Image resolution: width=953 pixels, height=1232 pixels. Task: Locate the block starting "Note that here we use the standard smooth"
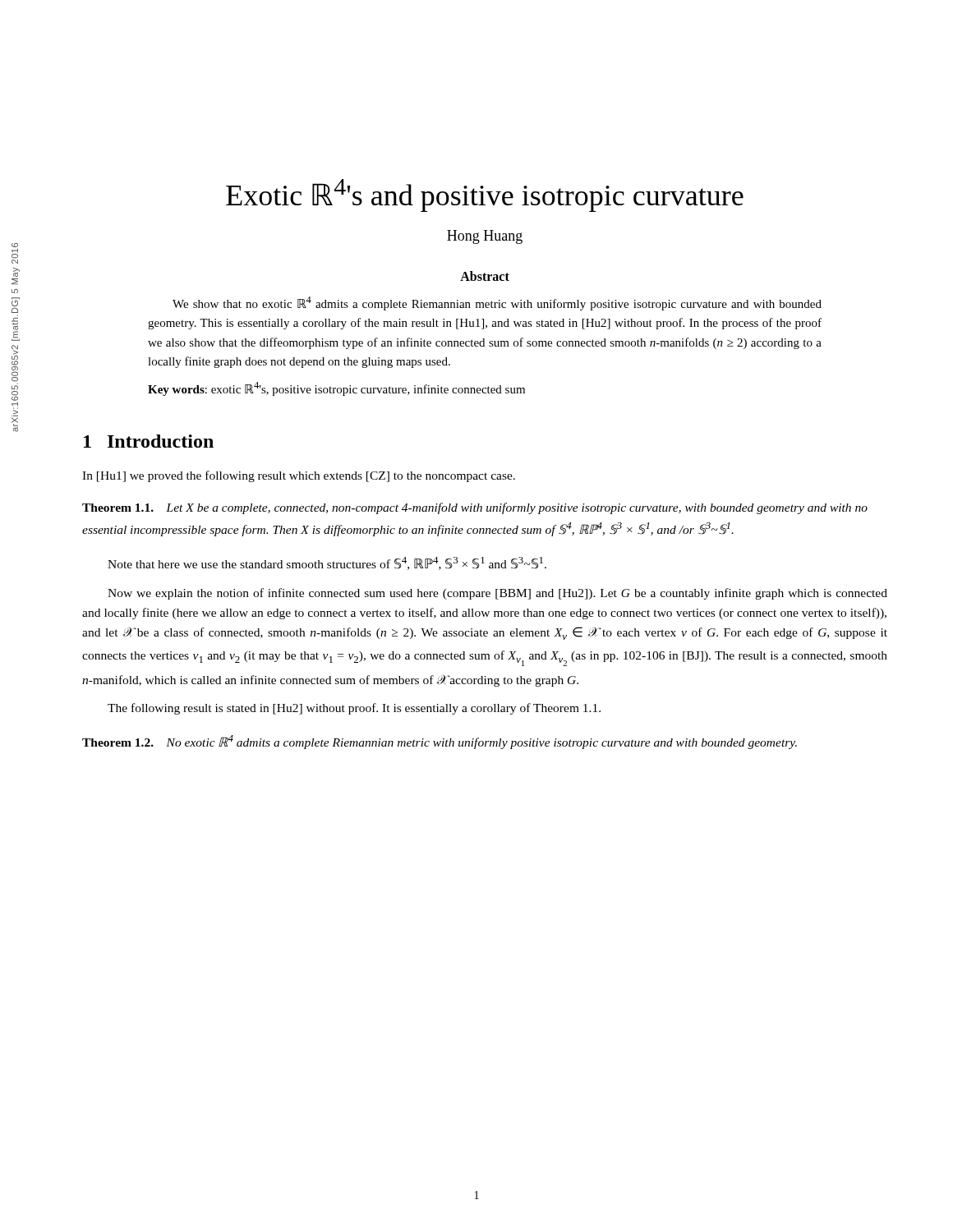327,562
